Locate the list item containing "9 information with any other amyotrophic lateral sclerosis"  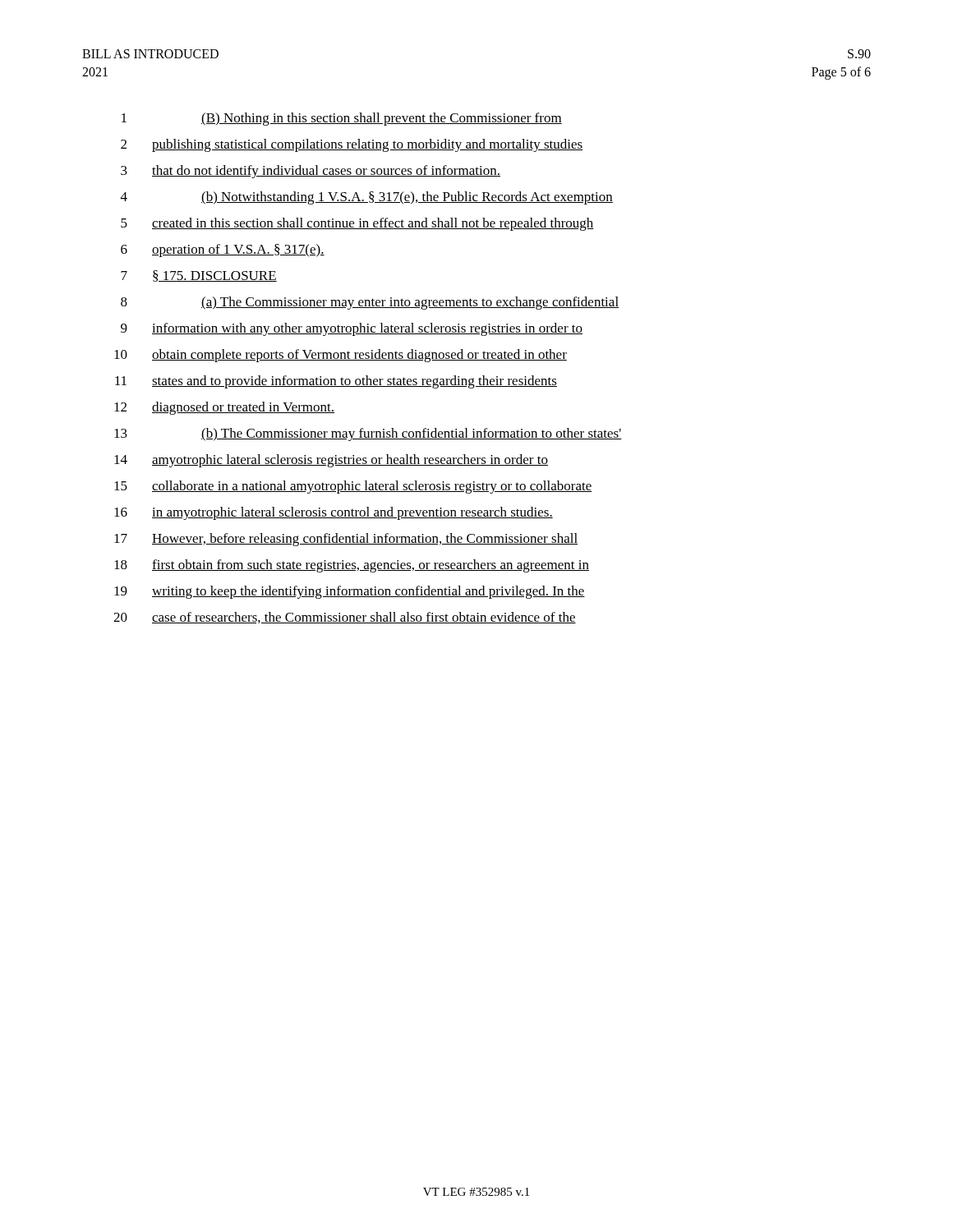coord(476,329)
